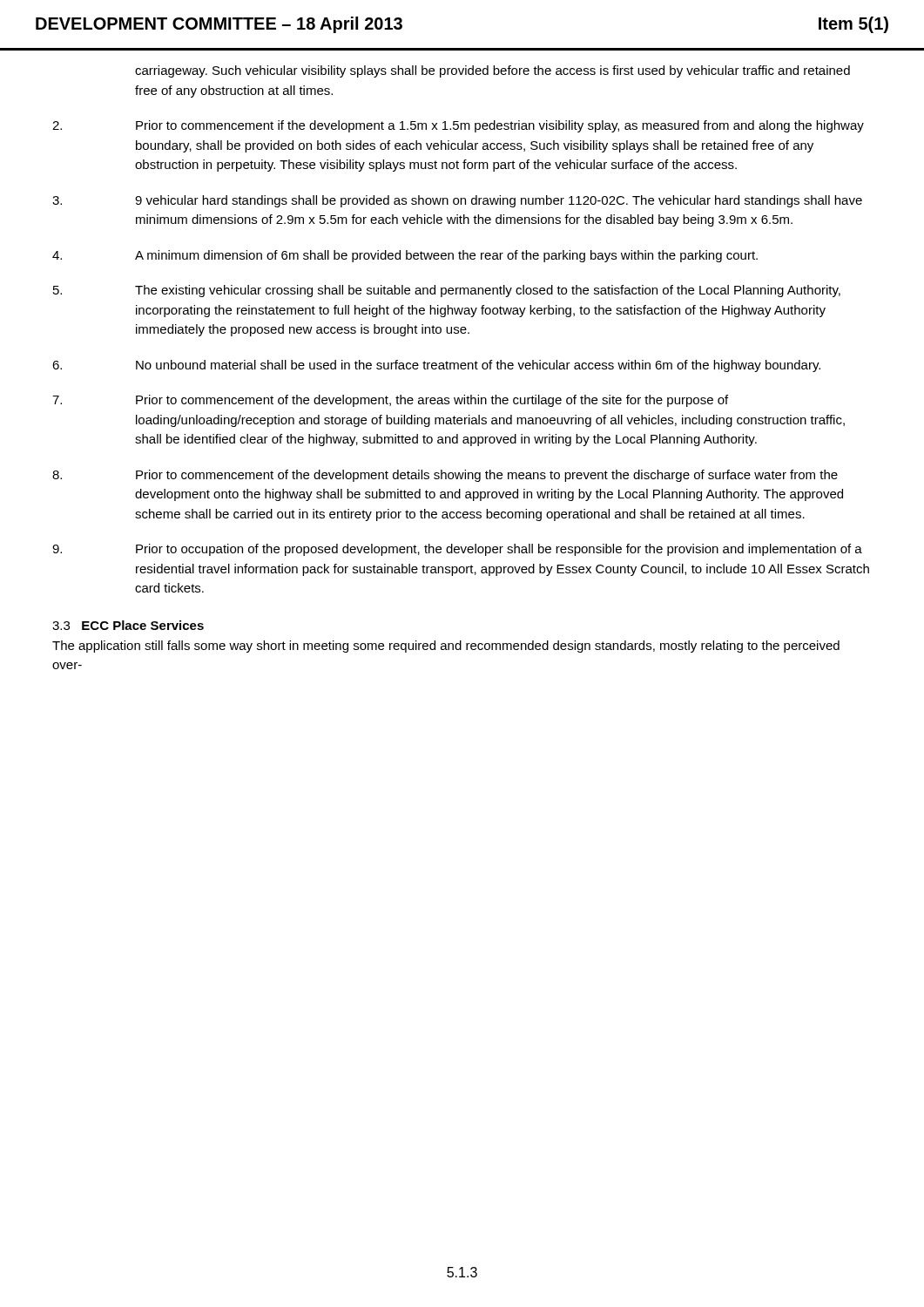Select the list item that reads "6. No unbound material"
This screenshot has height=1307, width=924.
462,365
